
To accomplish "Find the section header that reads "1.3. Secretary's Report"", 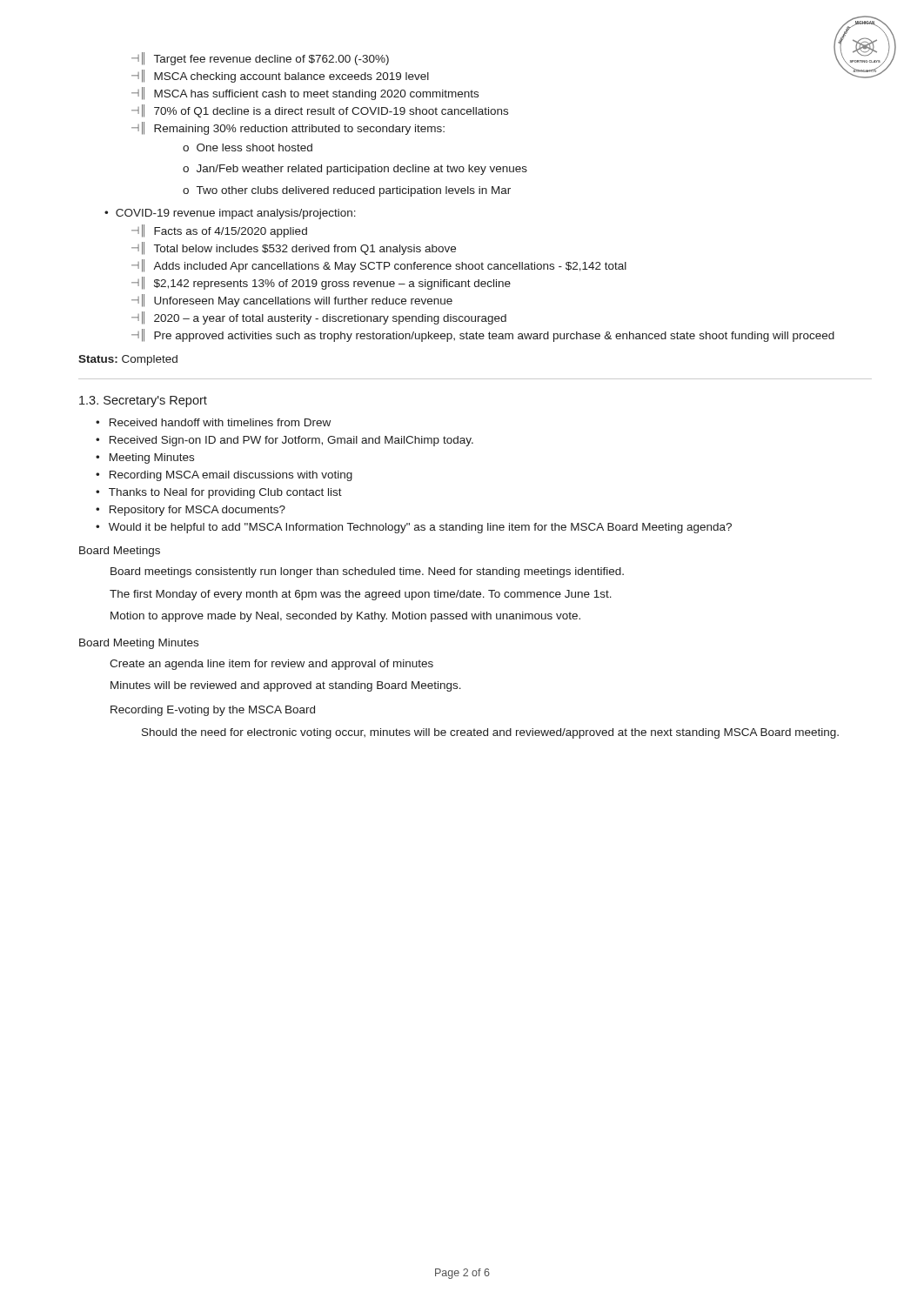I will [143, 400].
